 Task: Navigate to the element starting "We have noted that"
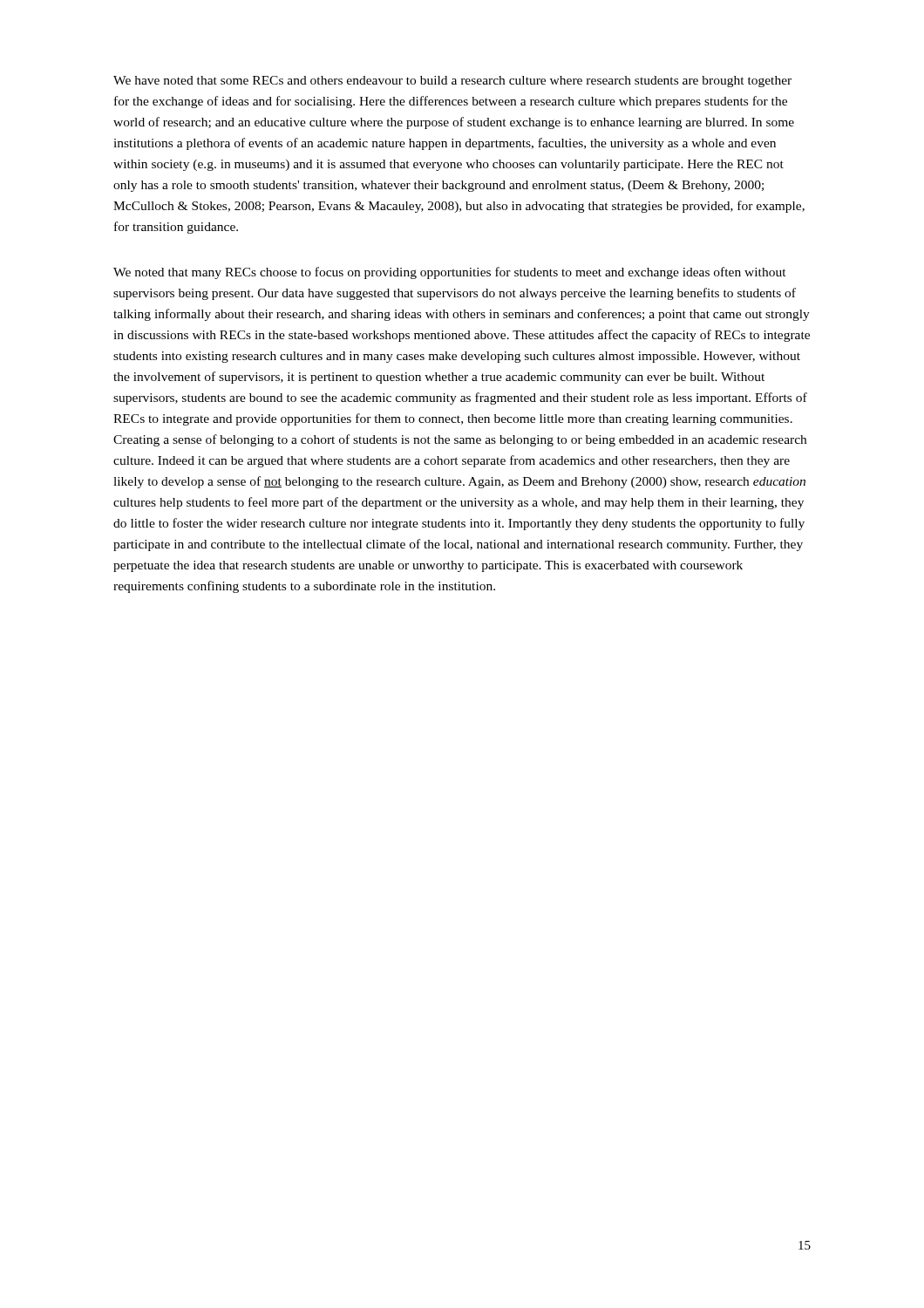click(459, 153)
